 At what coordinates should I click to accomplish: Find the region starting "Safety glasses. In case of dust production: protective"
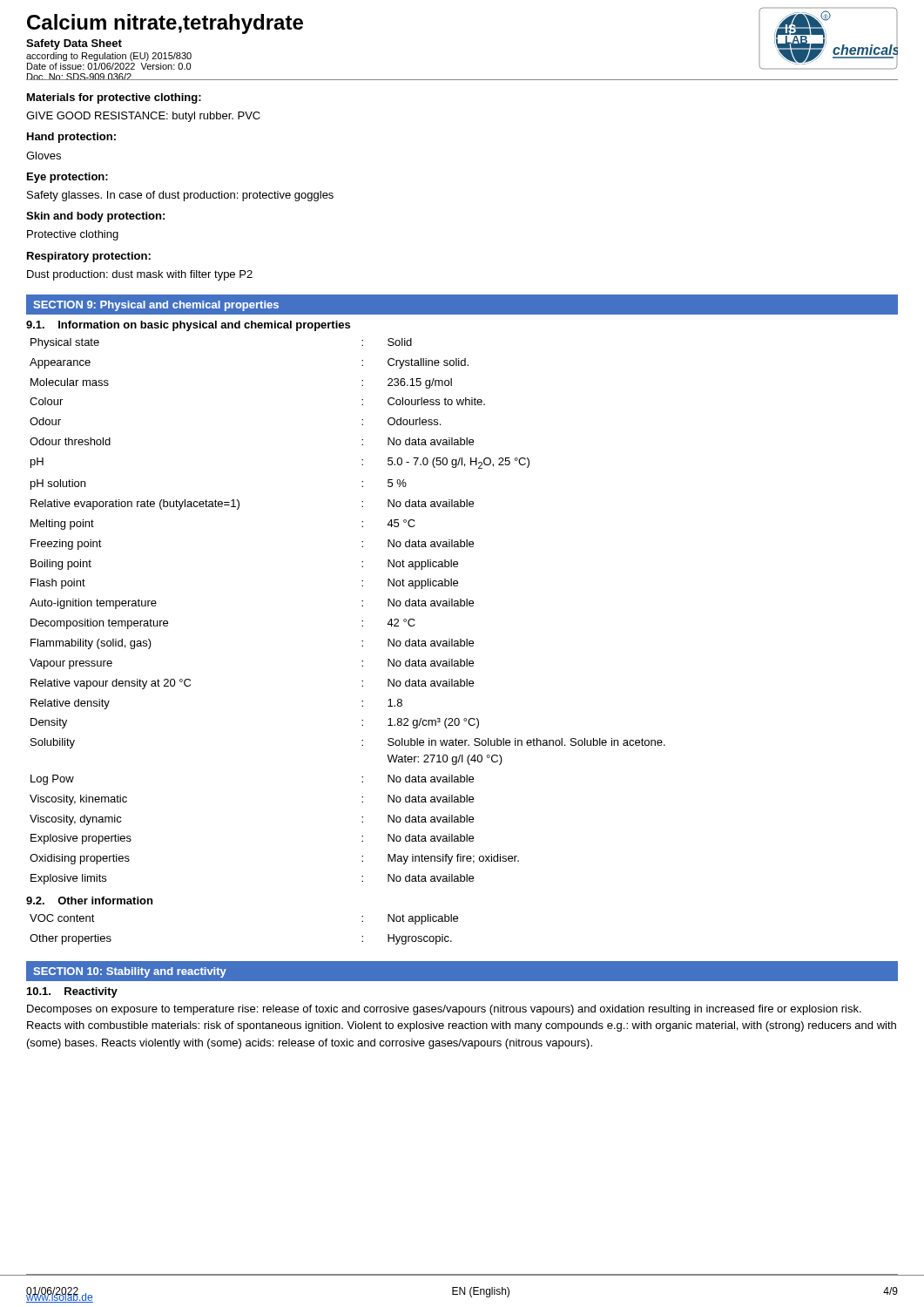pyautogui.click(x=180, y=195)
